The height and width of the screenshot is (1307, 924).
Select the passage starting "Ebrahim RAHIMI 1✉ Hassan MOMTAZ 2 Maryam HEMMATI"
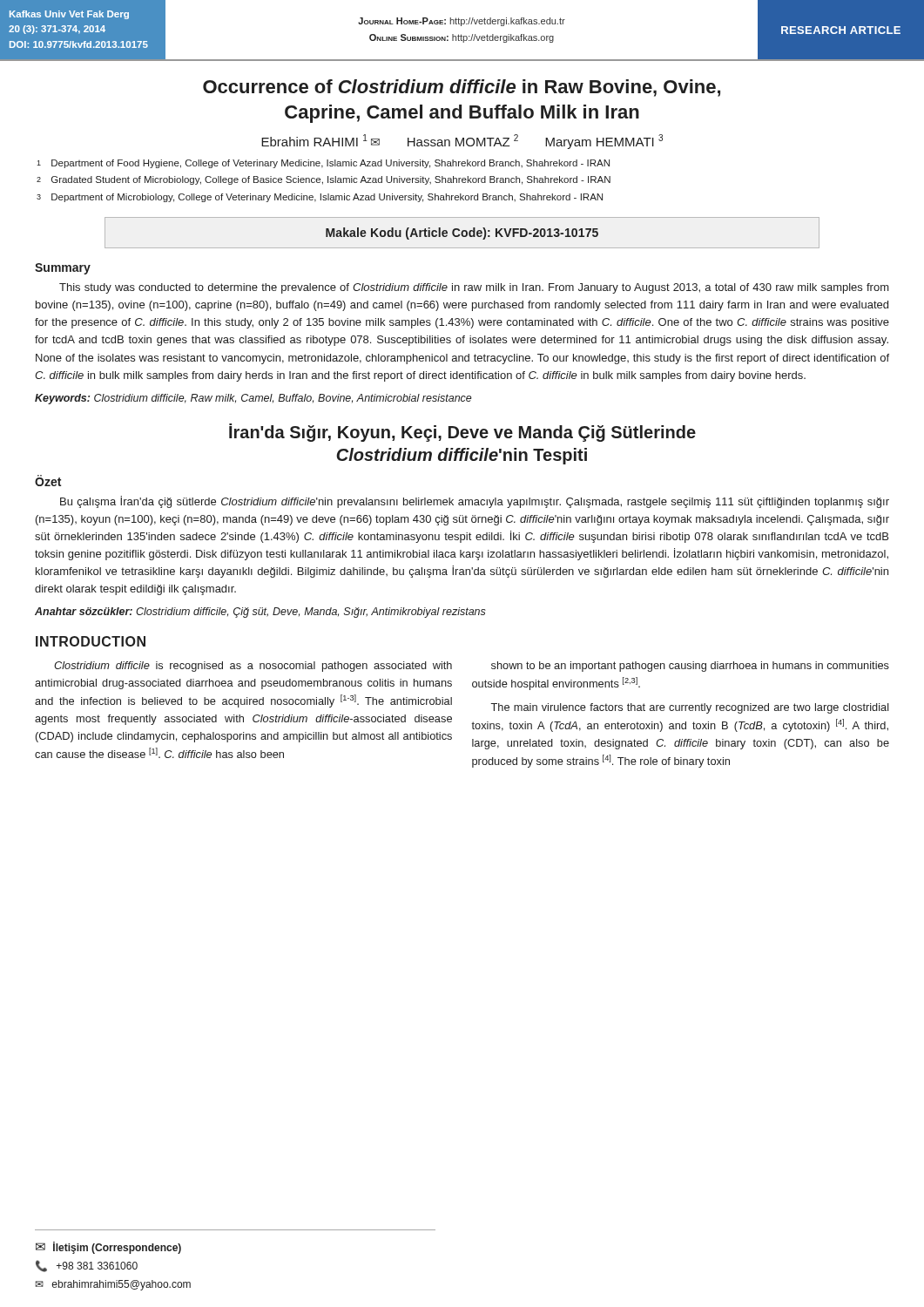click(x=462, y=141)
